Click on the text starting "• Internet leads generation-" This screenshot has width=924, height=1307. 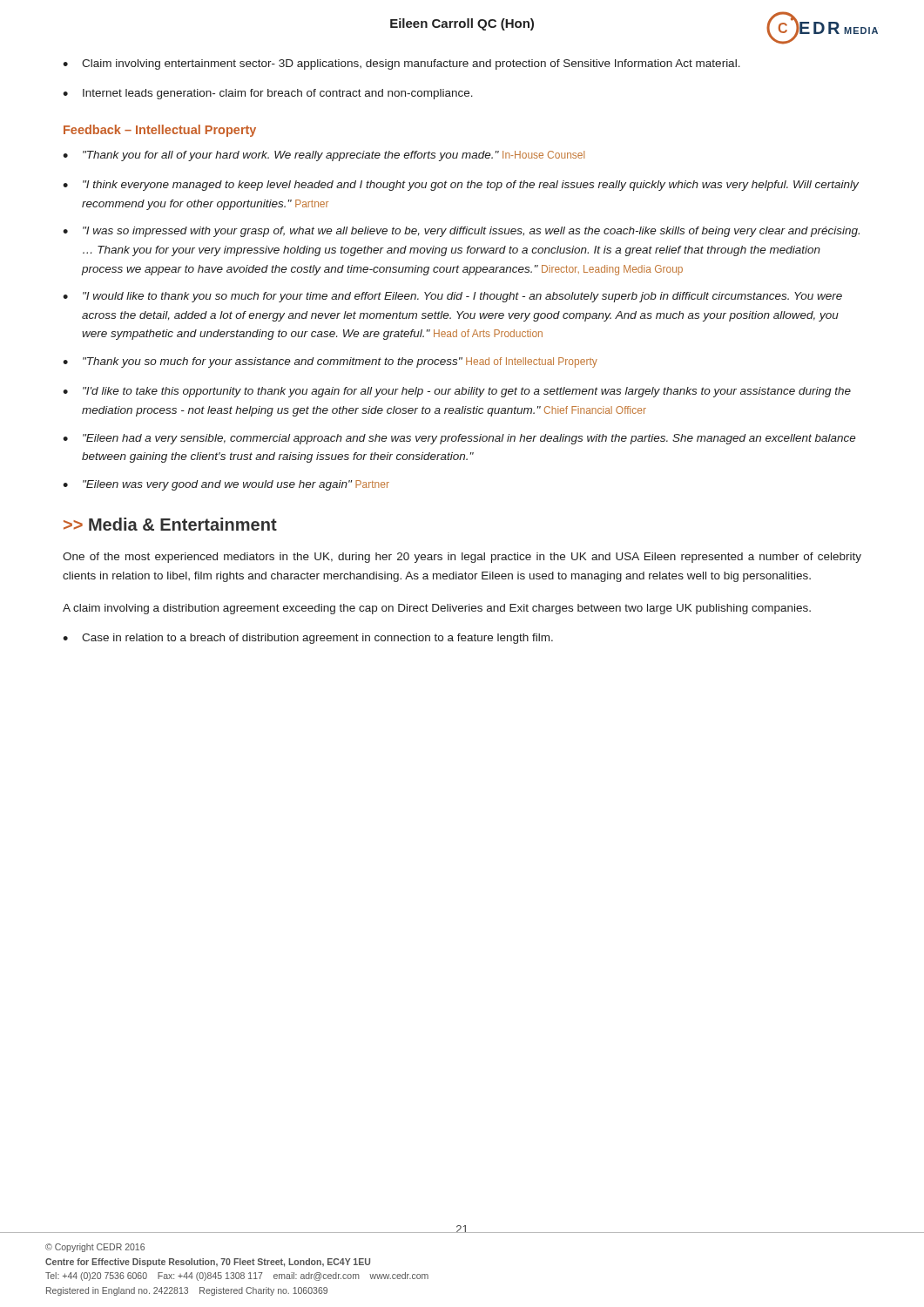268,95
